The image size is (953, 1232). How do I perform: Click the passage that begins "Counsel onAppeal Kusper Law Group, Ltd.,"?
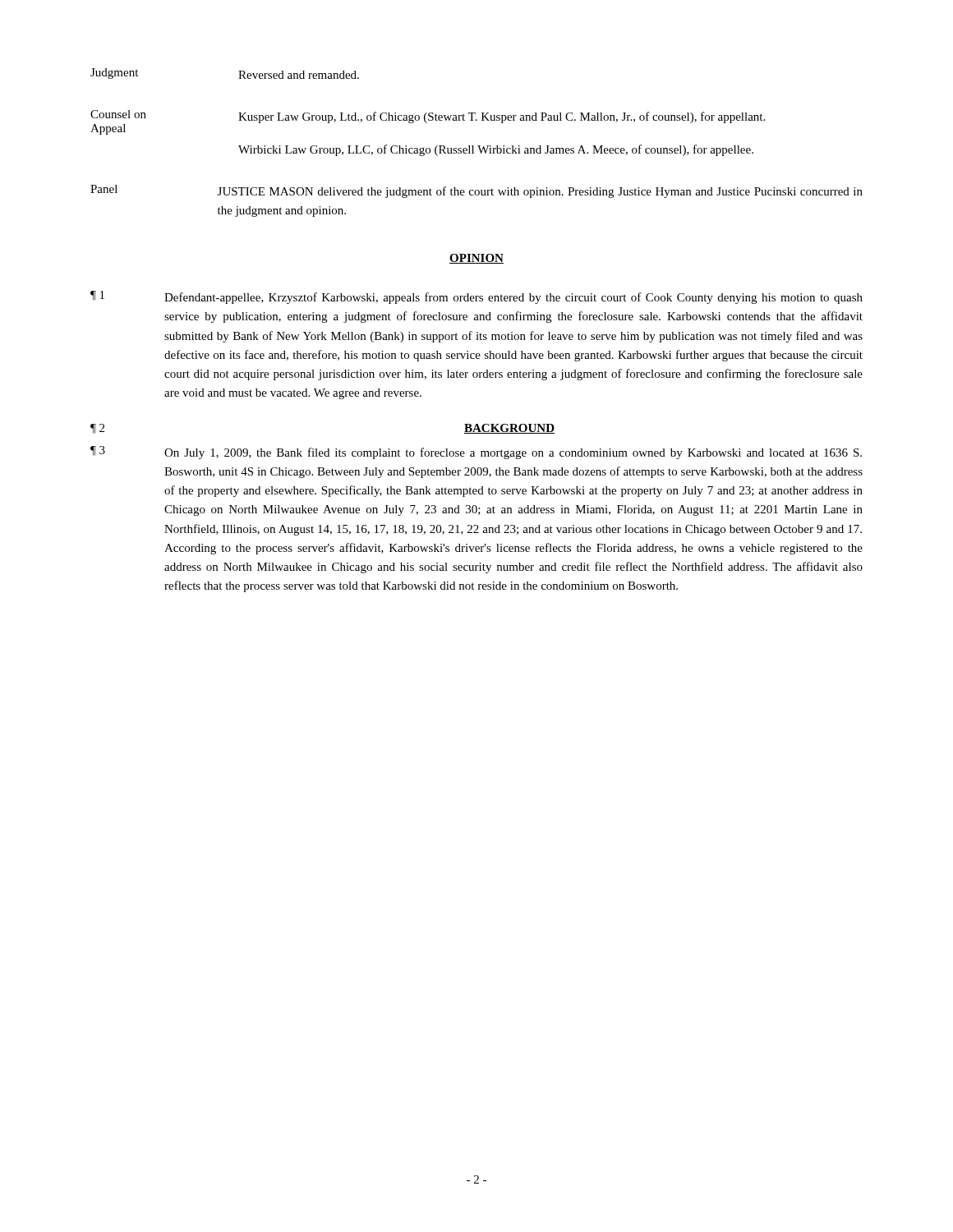428,133
